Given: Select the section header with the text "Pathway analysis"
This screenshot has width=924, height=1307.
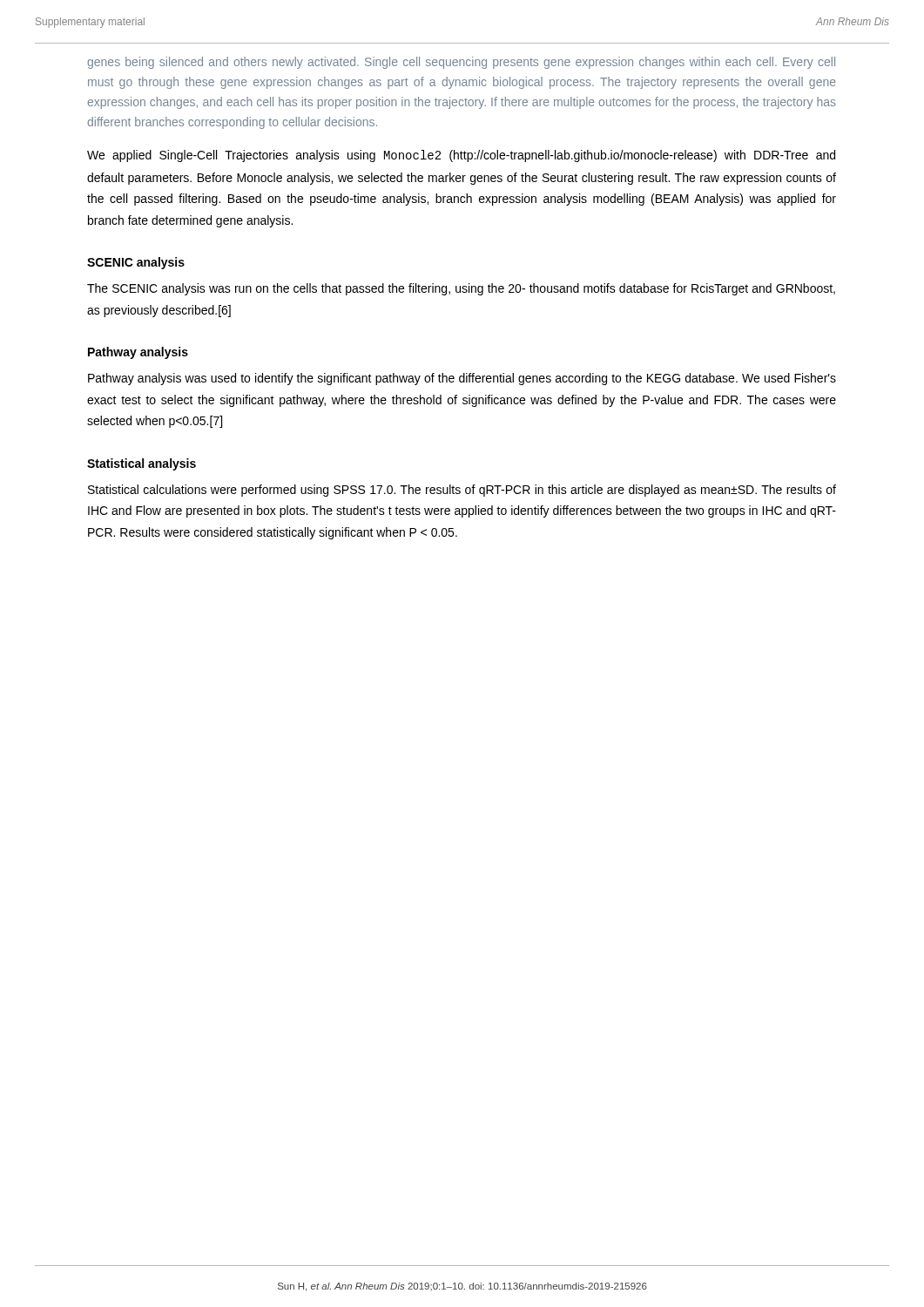Looking at the screenshot, I should [x=138, y=352].
